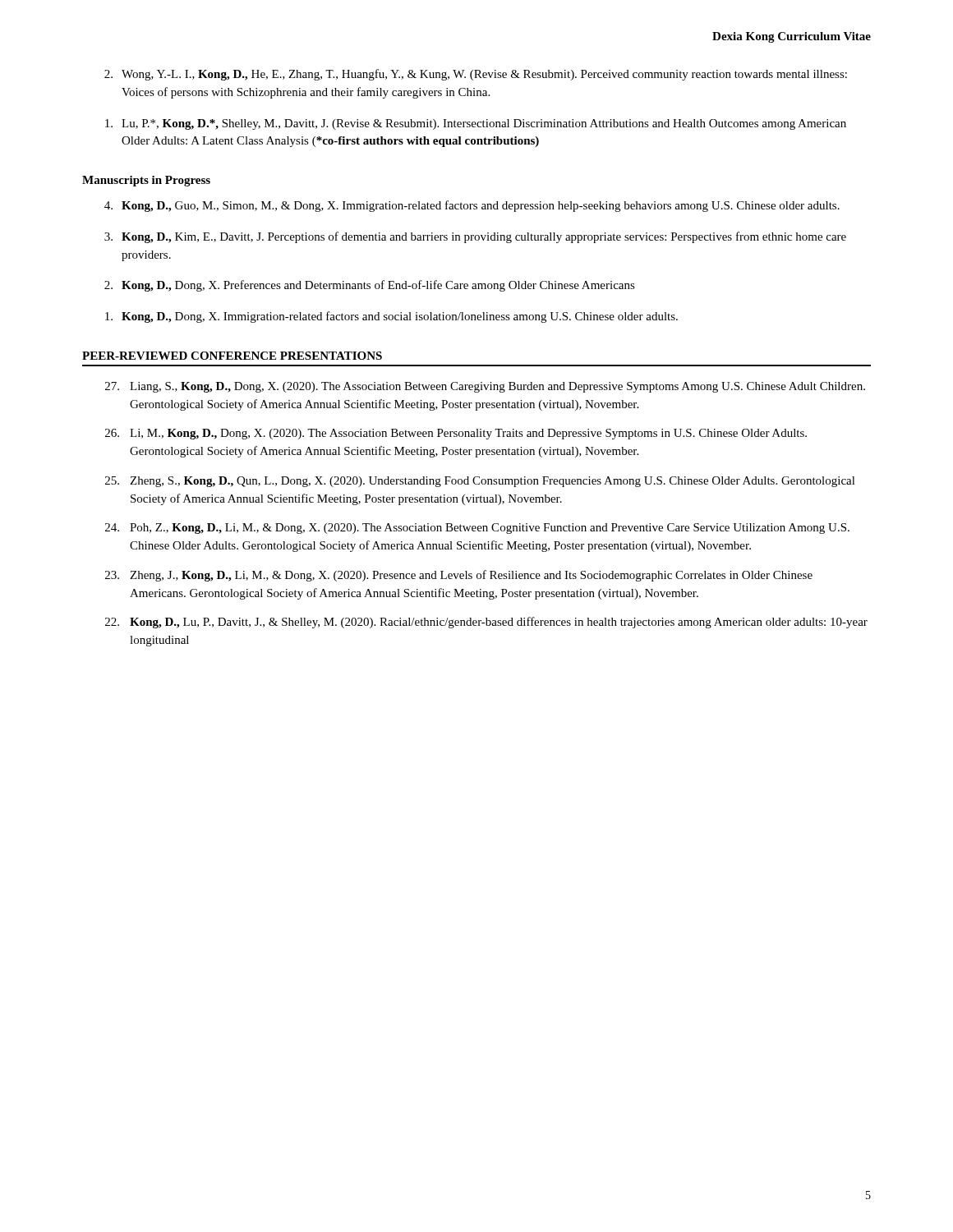Find the text block starting "23. Zheng, J., Kong, D., Li, M.,"
Image resolution: width=953 pixels, height=1232 pixels.
click(476, 584)
